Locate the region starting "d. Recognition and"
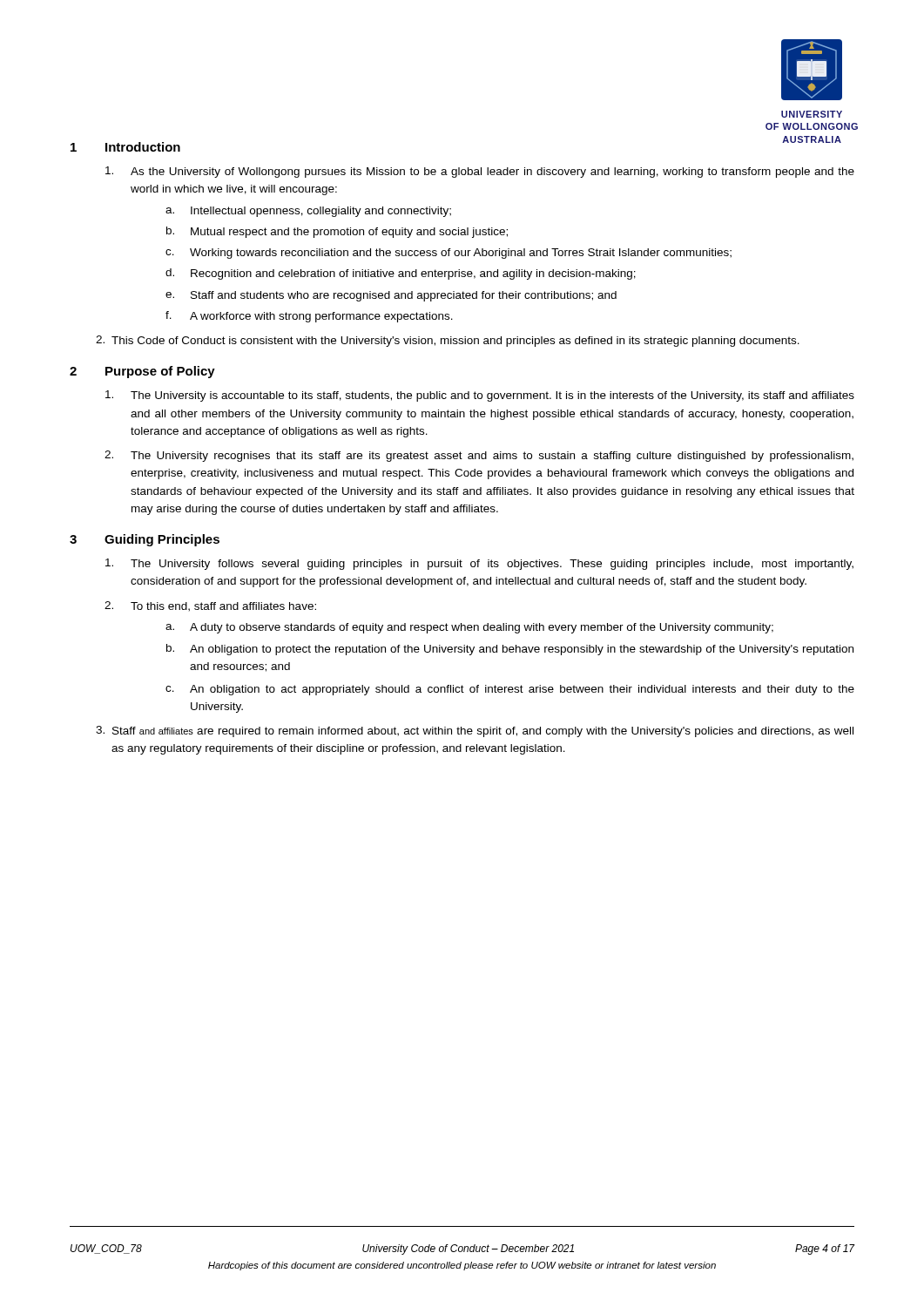This screenshot has height=1307, width=924. (510, 274)
